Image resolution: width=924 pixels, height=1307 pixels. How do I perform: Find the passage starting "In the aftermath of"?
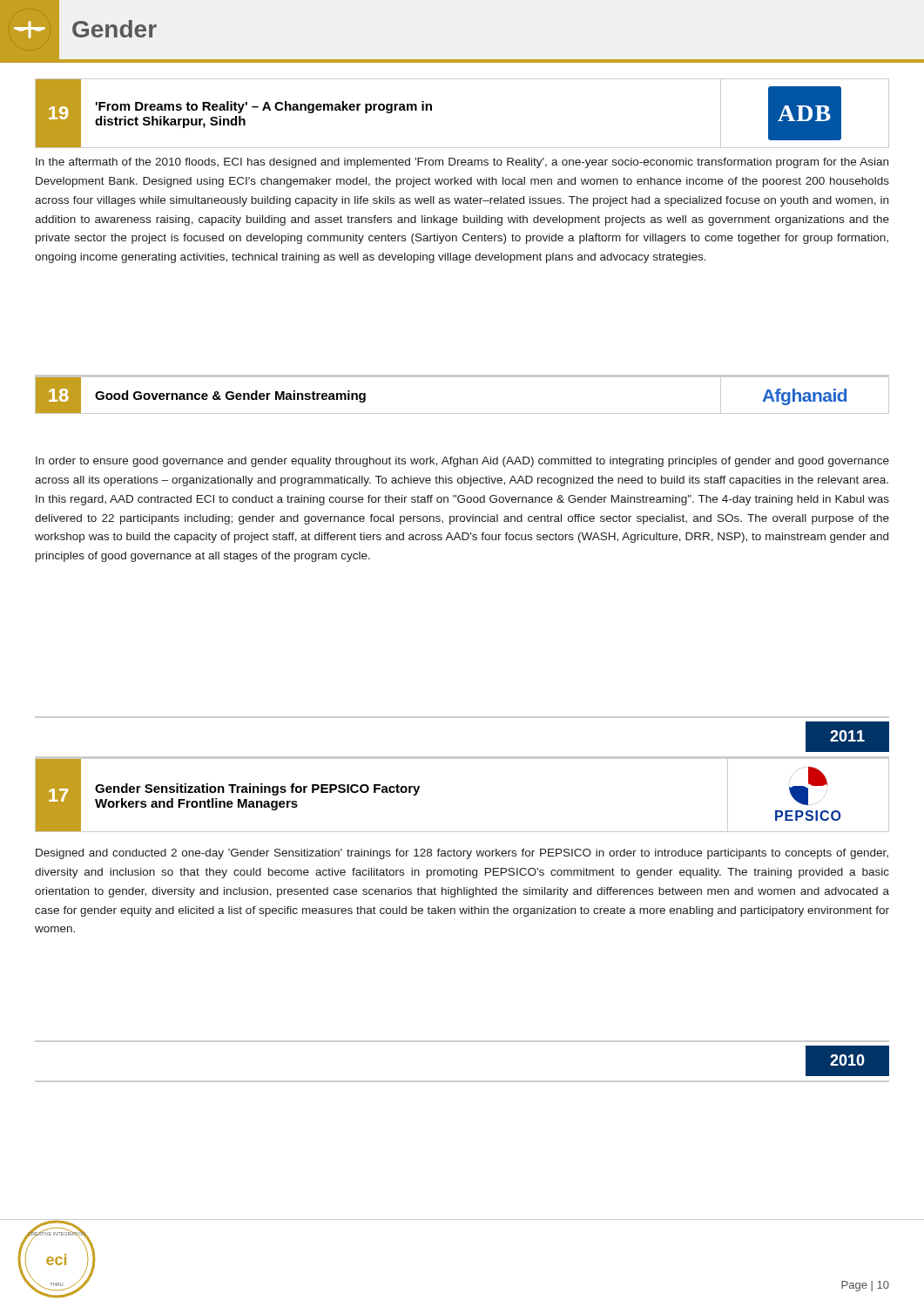tap(462, 209)
